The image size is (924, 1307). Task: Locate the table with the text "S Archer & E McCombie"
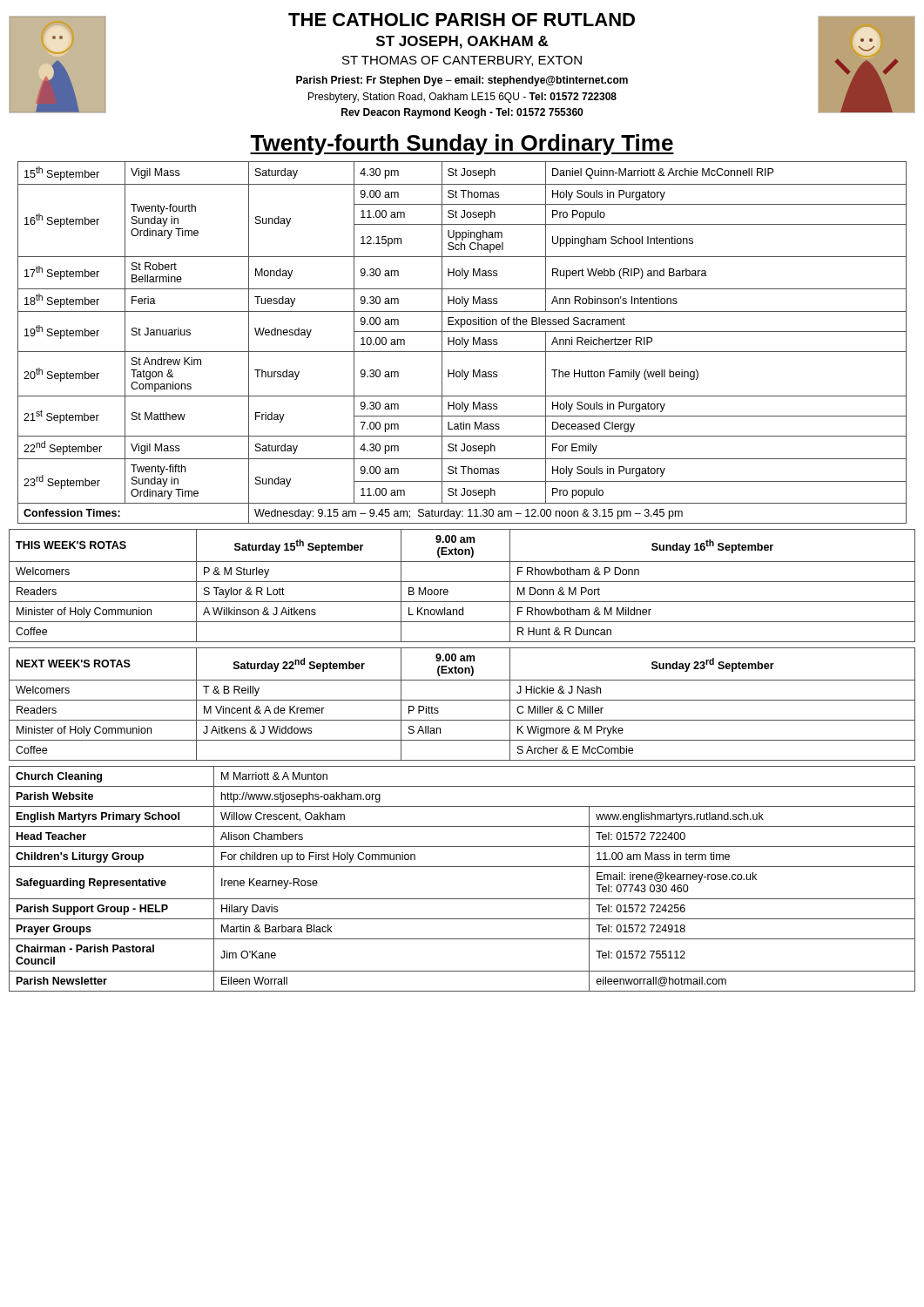(462, 704)
